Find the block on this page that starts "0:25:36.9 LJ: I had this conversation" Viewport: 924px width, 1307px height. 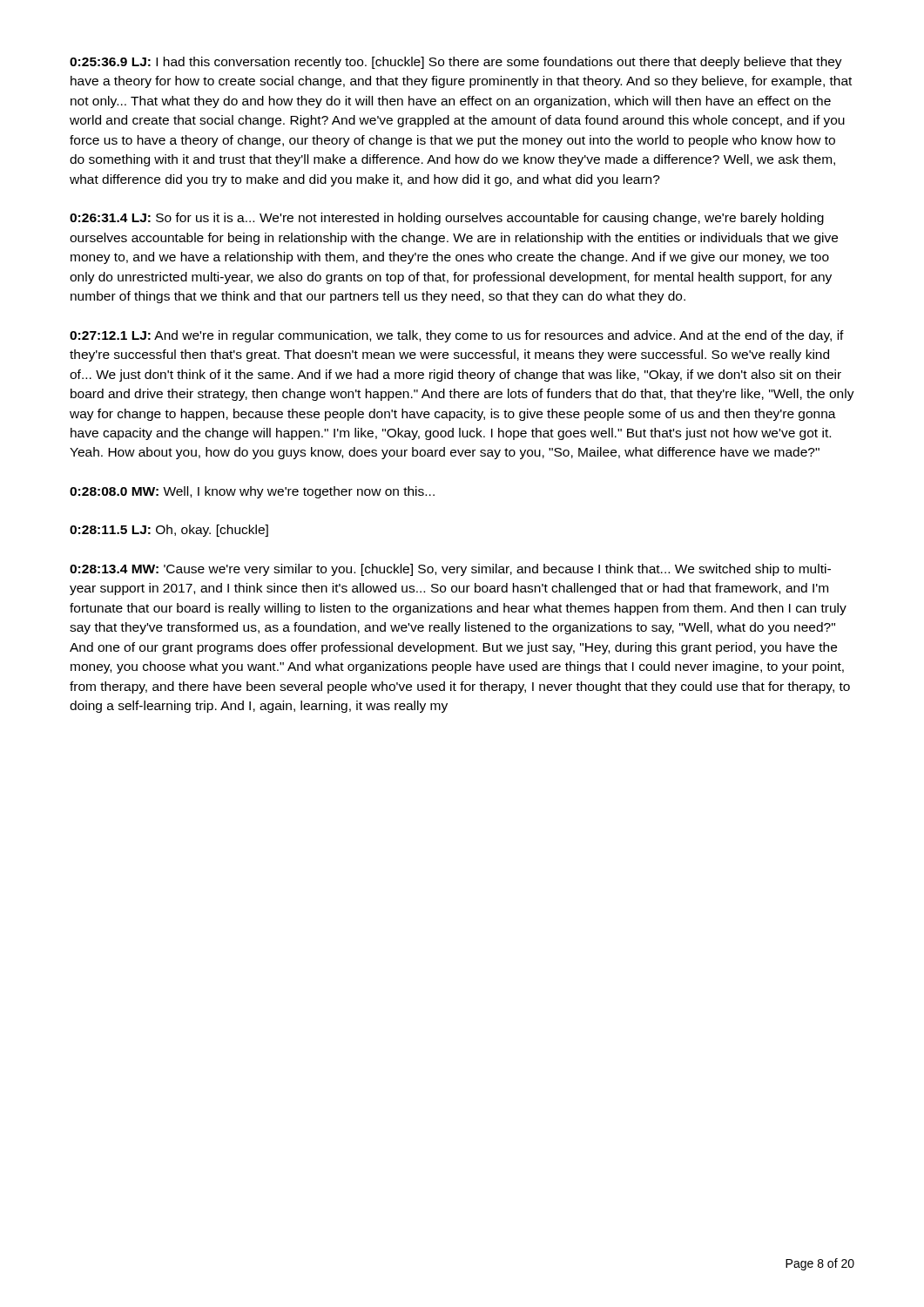pos(461,120)
